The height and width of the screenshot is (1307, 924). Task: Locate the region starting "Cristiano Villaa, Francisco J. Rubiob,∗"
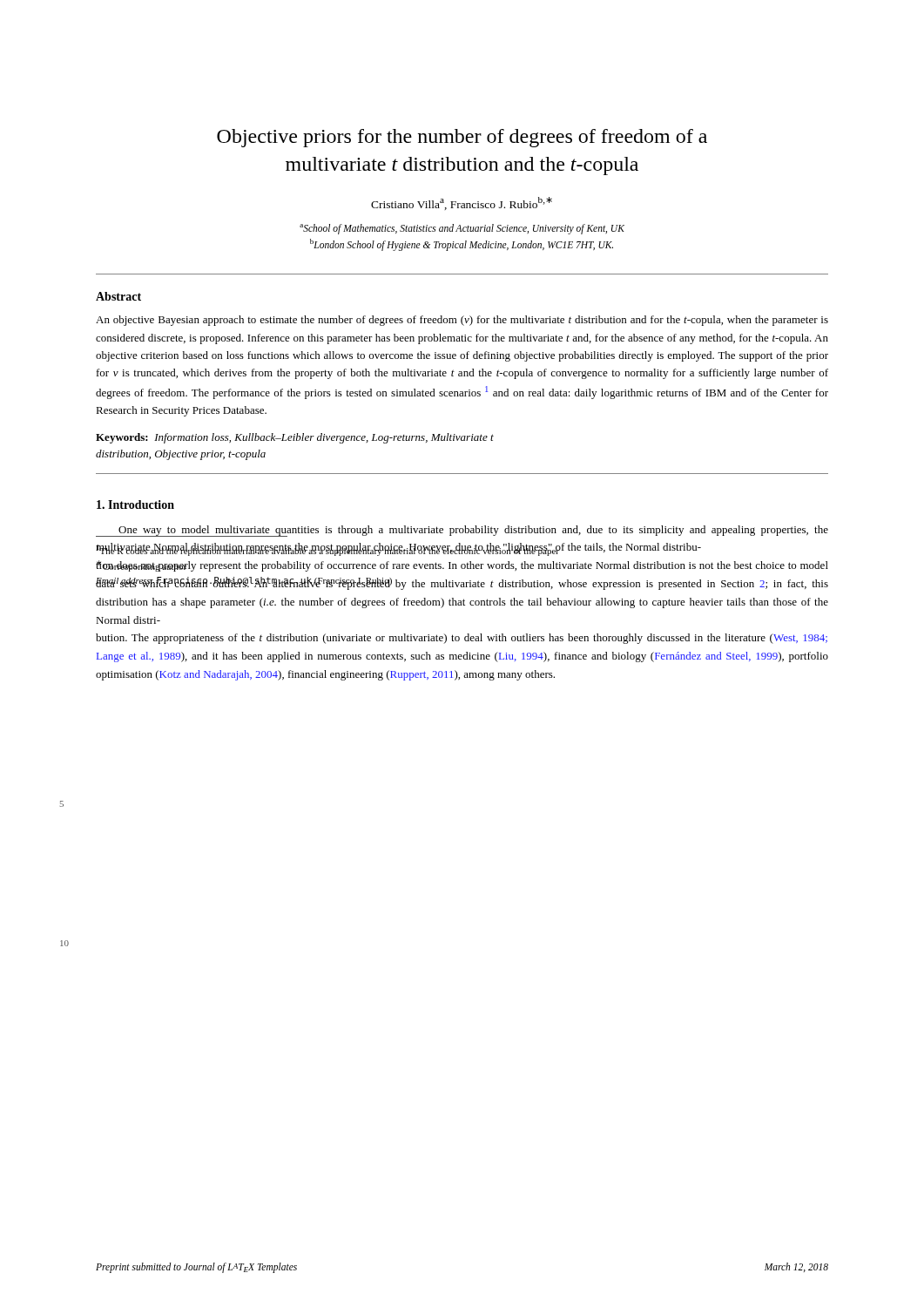click(462, 202)
